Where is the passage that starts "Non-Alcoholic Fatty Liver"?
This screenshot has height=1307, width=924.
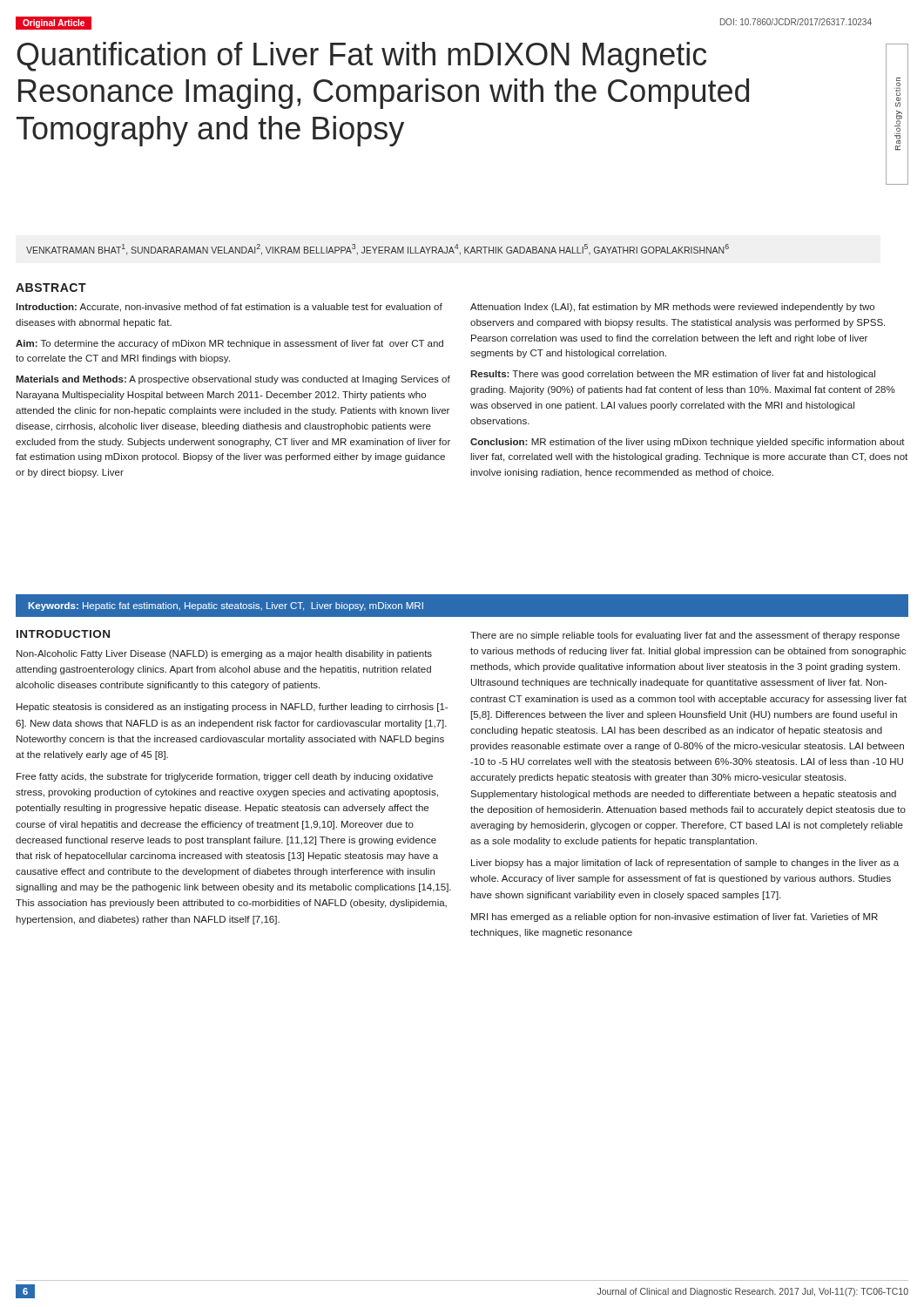click(x=224, y=669)
